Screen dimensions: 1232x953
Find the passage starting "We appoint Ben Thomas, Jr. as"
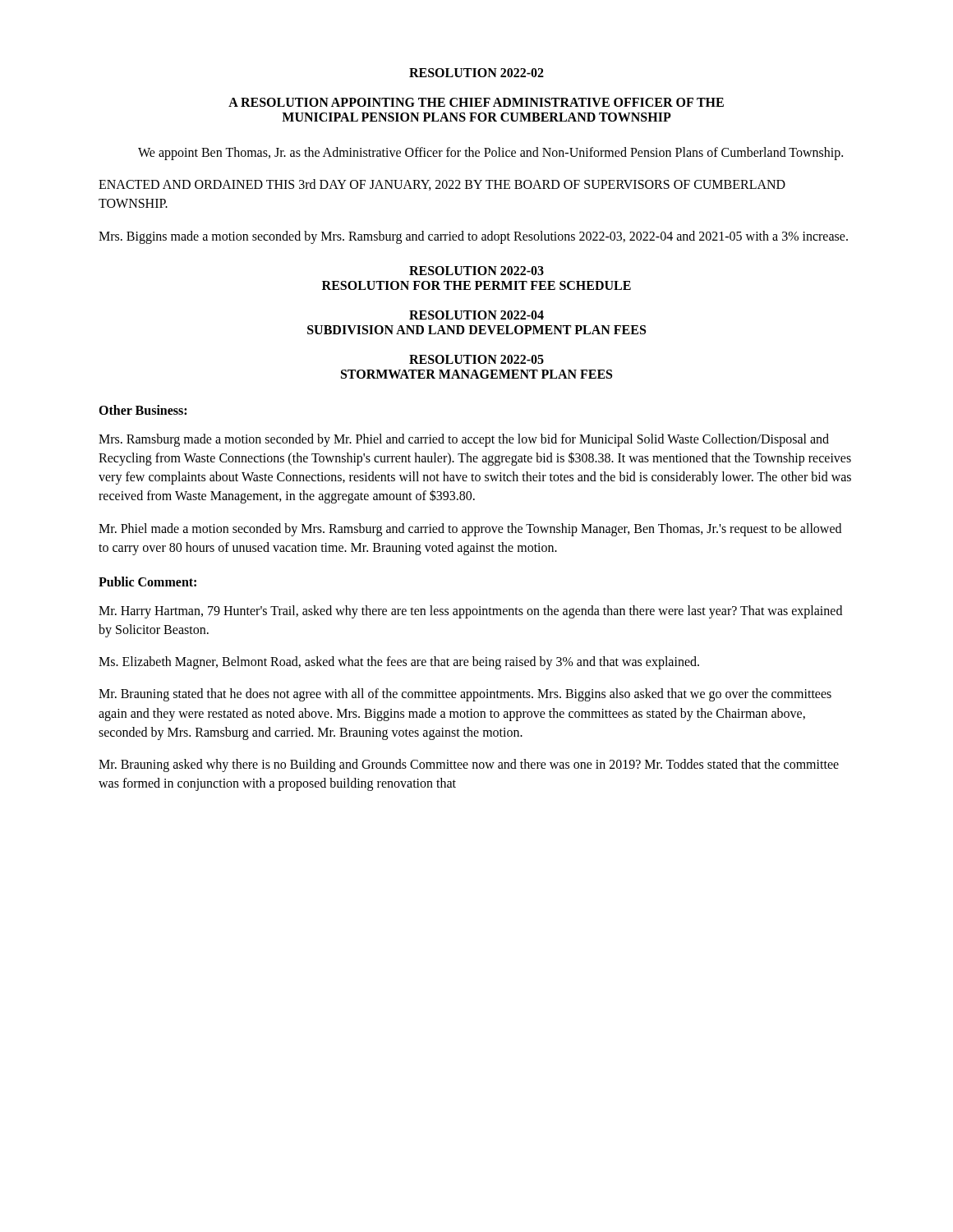[491, 152]
